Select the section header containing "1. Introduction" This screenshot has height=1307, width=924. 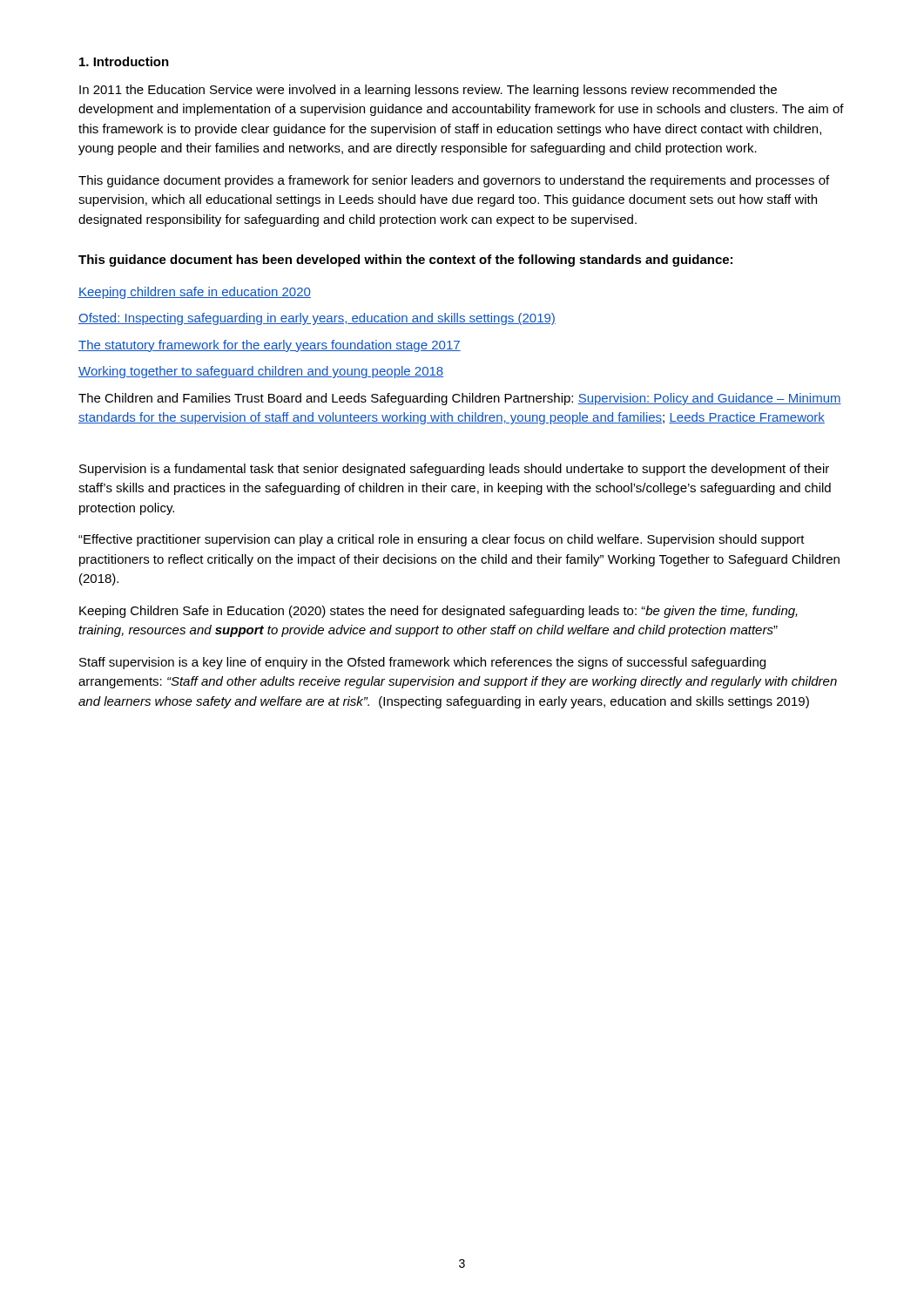click(x=124, y=61)
